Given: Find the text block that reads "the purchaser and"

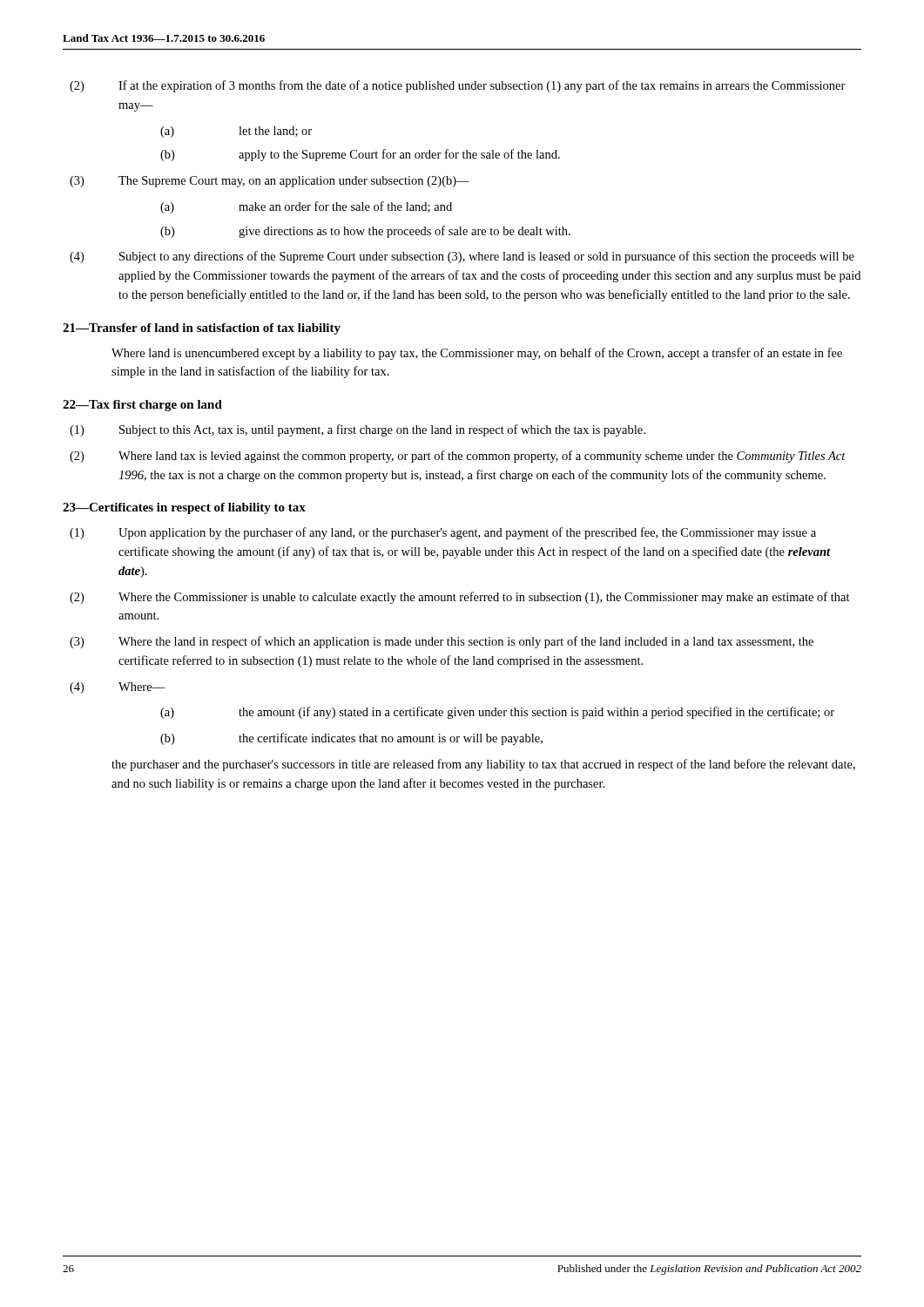Looking at the screenshot, I should point(484,773).
